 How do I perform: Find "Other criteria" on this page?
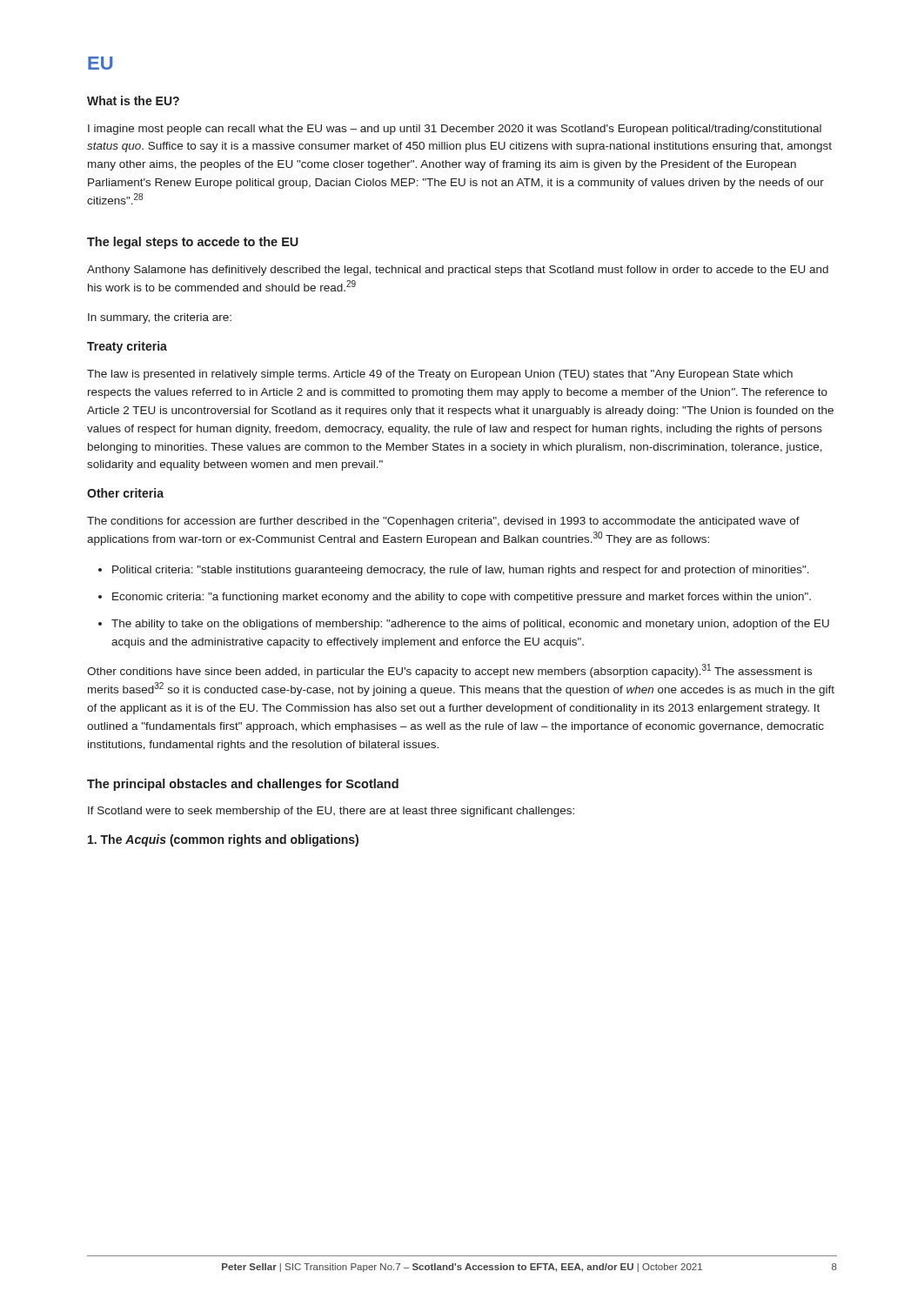pos(125,493)
